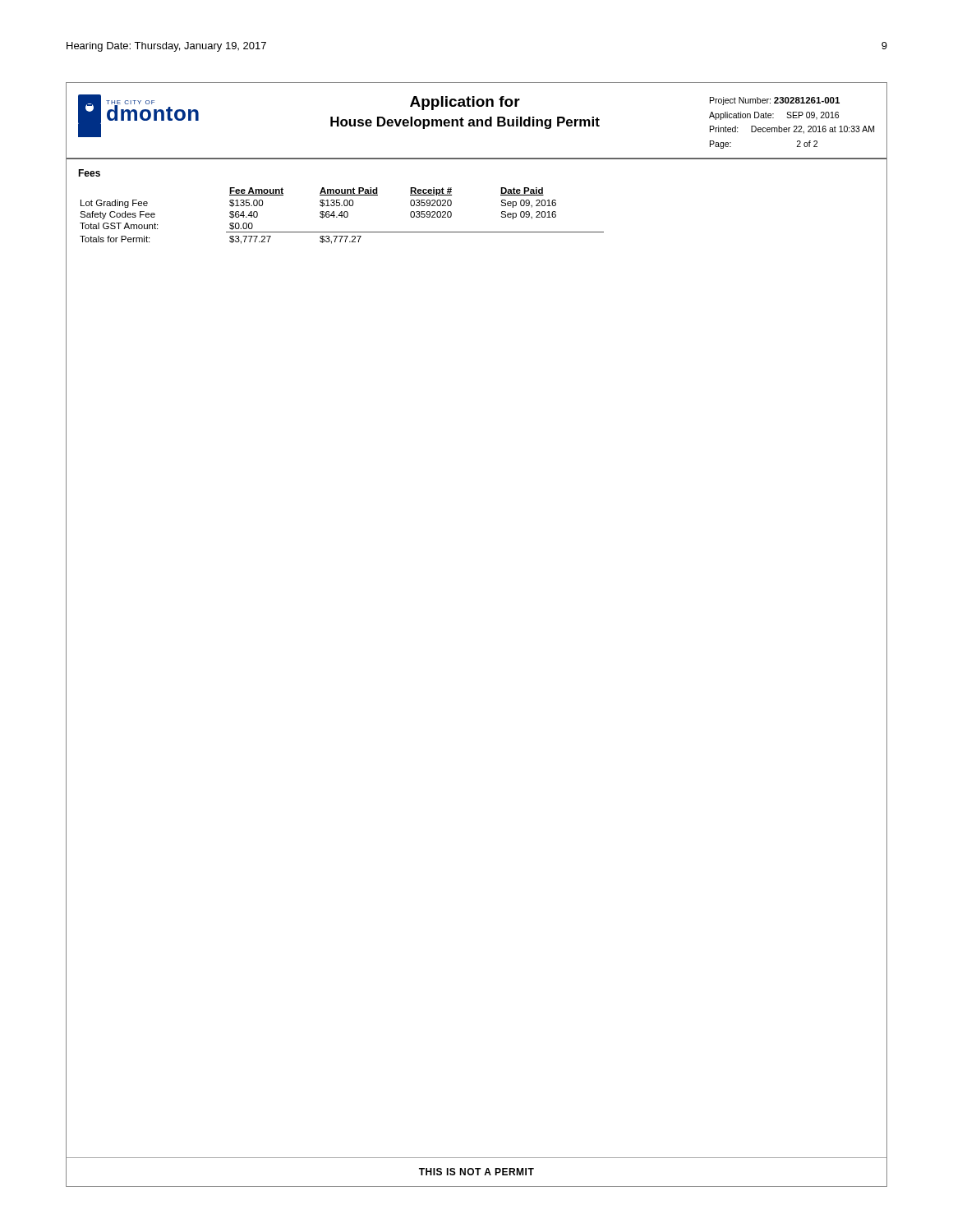The image size is (953, 1232).
Task: Point to the region starting "House Development and Building Permit"
Action: [x=465, y=122]
